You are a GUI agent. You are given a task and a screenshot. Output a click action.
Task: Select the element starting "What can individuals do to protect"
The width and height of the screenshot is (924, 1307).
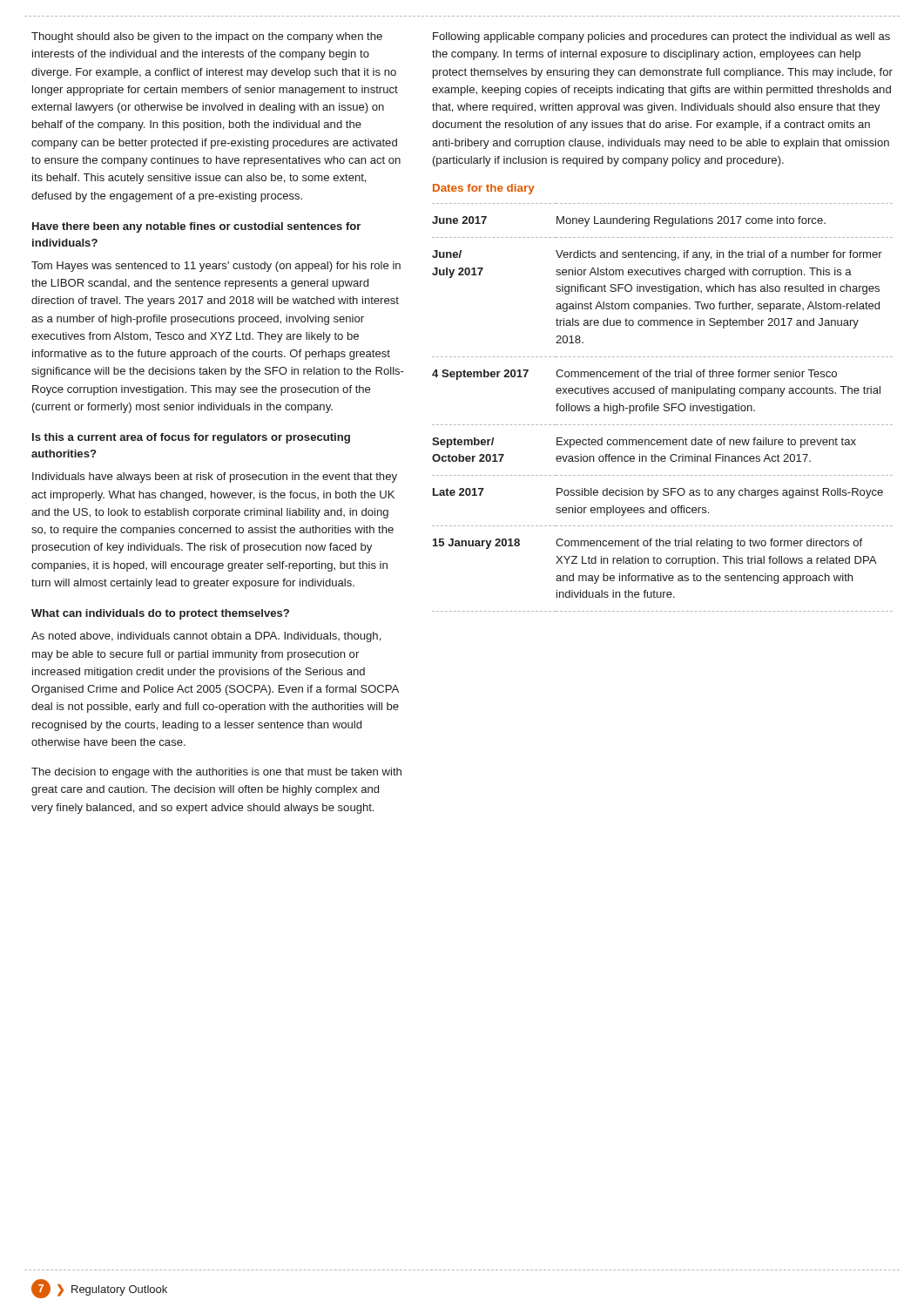[161, 613]
